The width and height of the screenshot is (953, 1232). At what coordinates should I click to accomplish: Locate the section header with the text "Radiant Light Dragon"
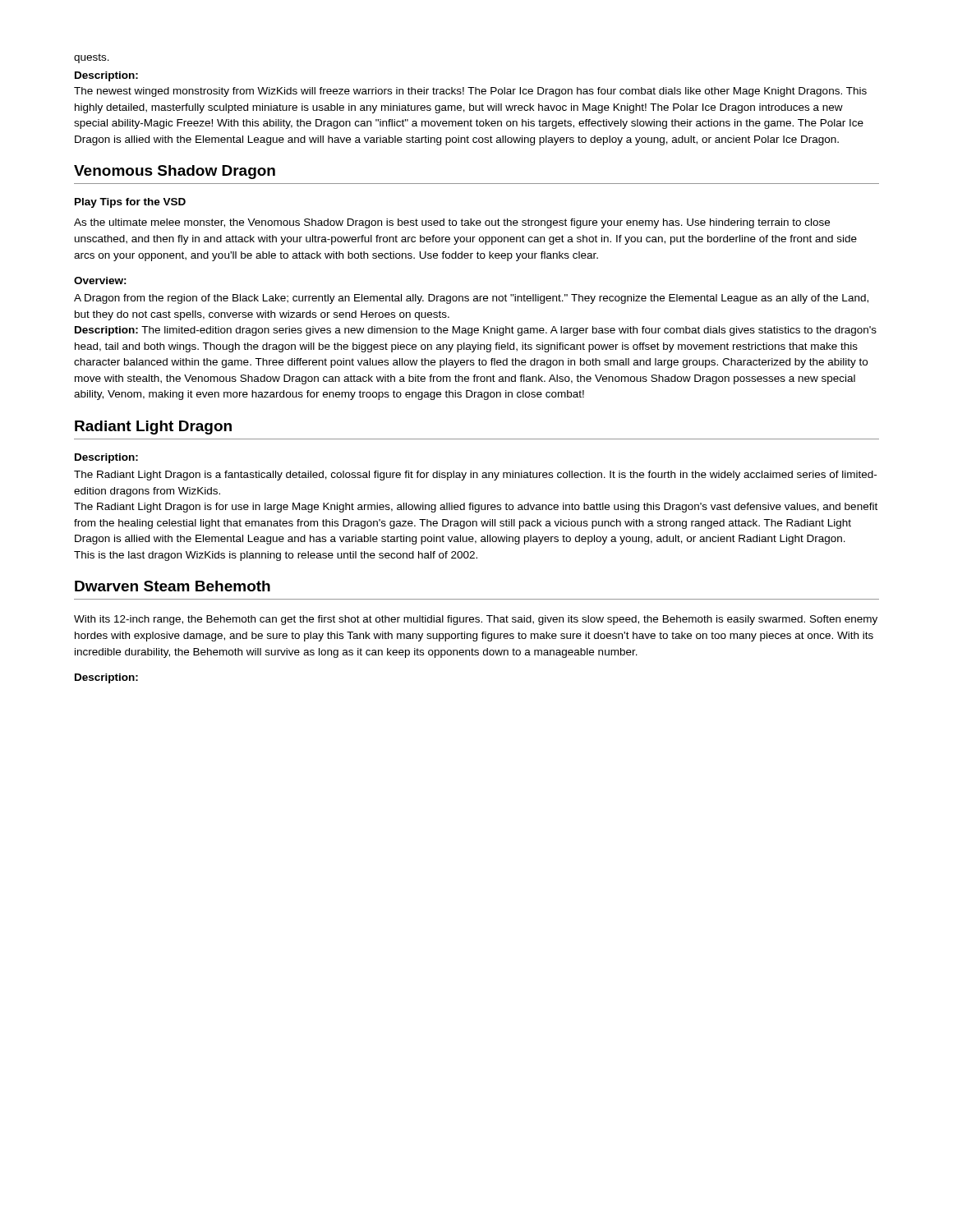153,426
